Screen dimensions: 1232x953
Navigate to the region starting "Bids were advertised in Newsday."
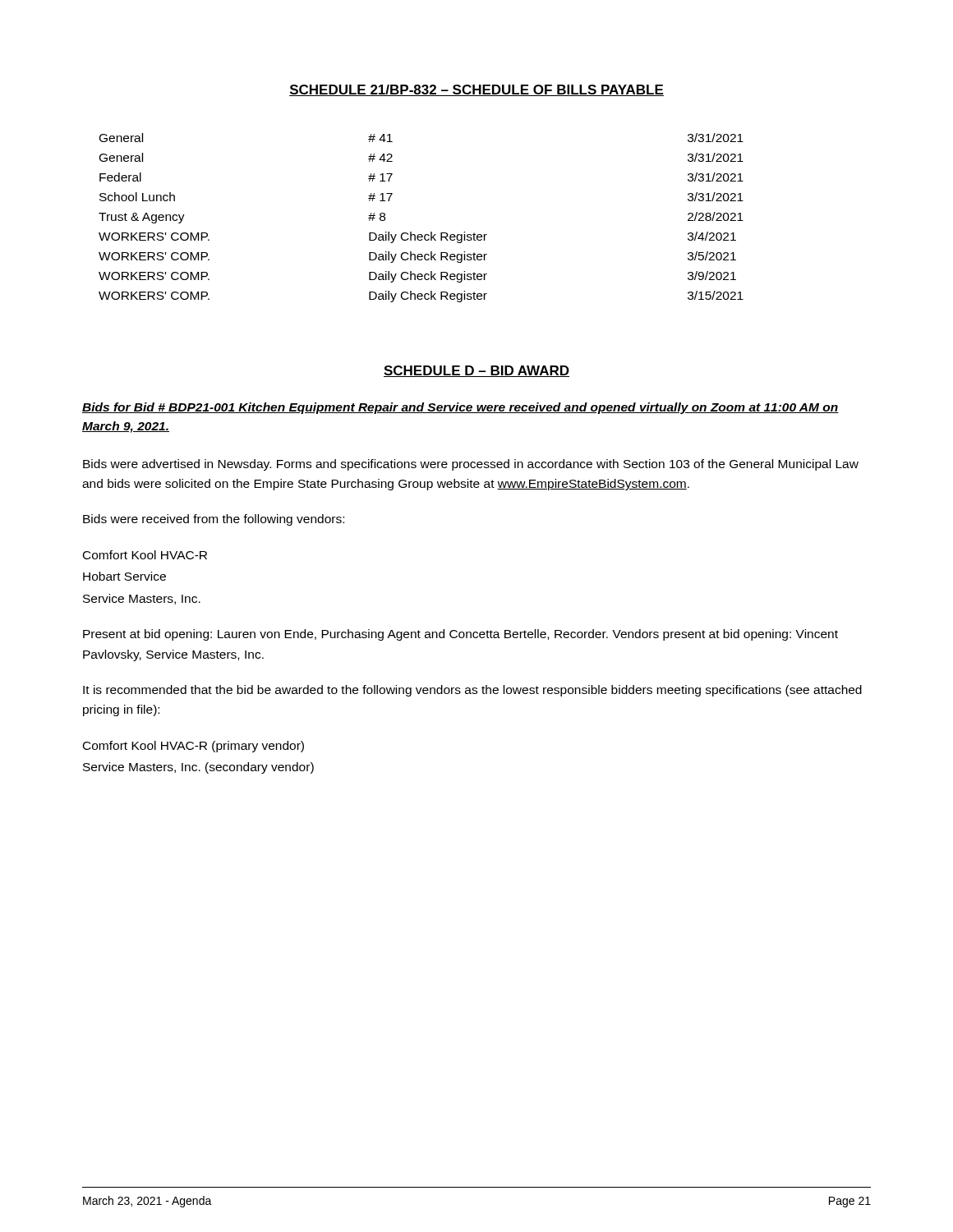pyautogui.click(x=470, y=473)
